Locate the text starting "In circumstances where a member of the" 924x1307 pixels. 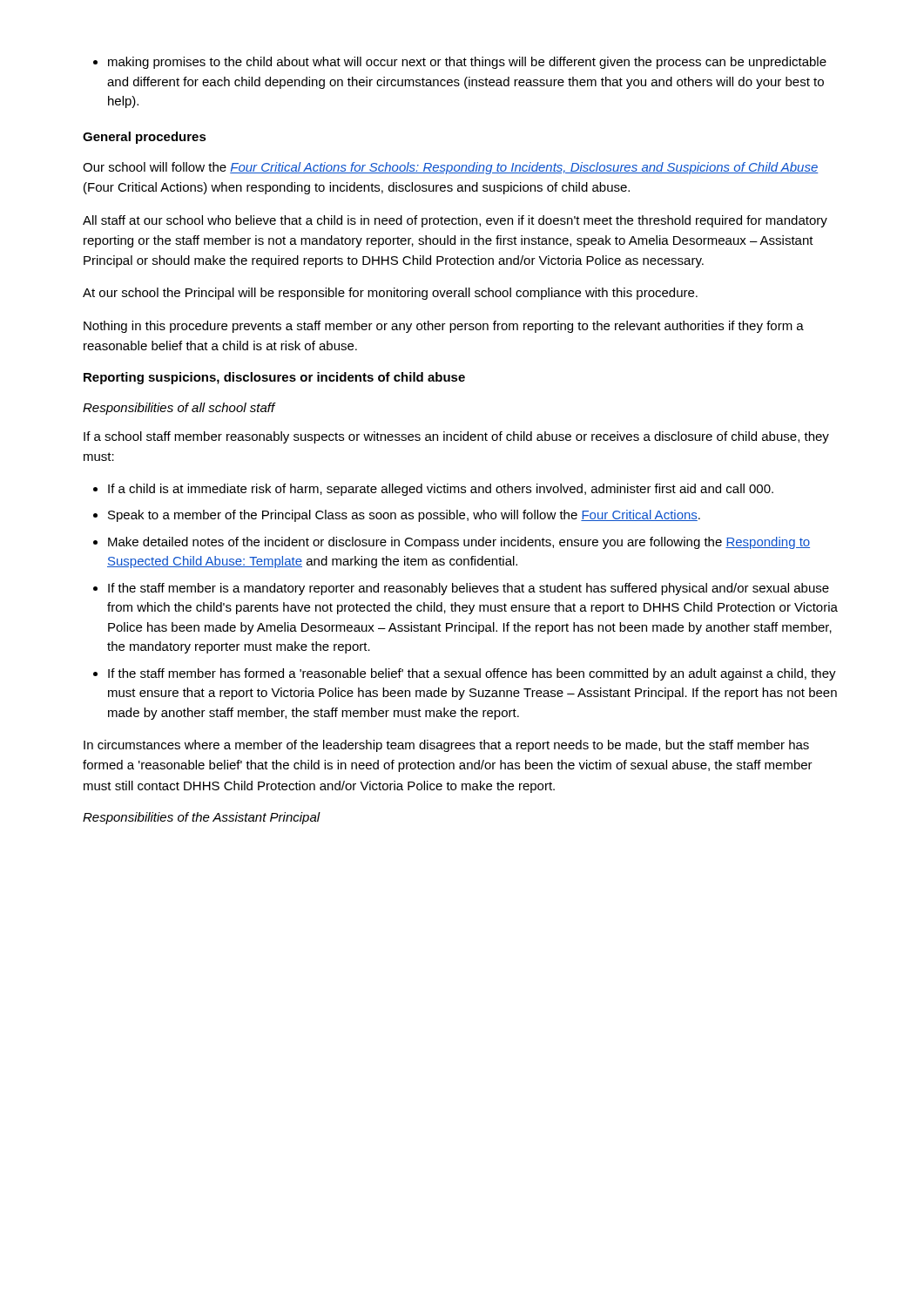462,765
